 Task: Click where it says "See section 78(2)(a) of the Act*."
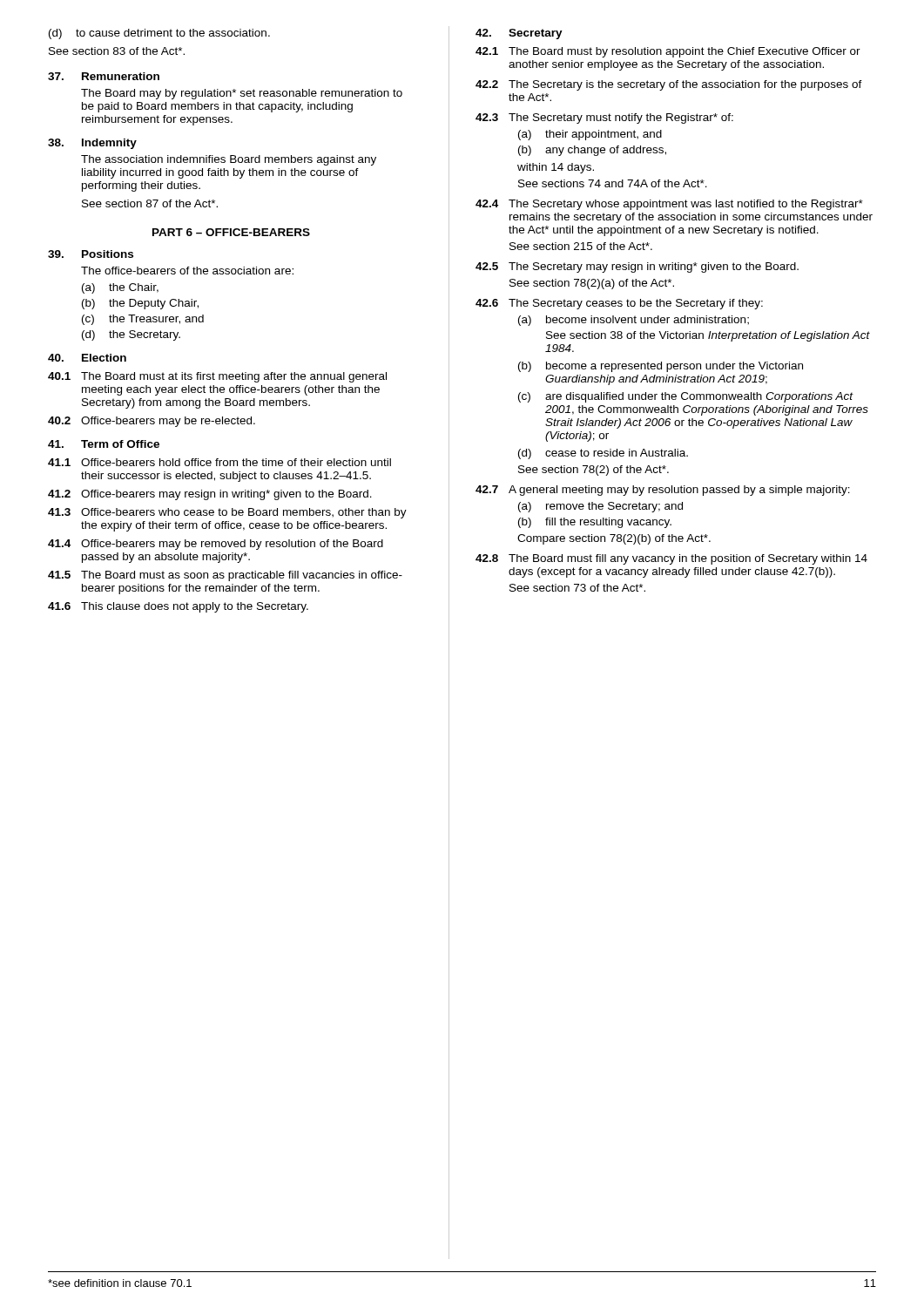click(x=592, y=283)
